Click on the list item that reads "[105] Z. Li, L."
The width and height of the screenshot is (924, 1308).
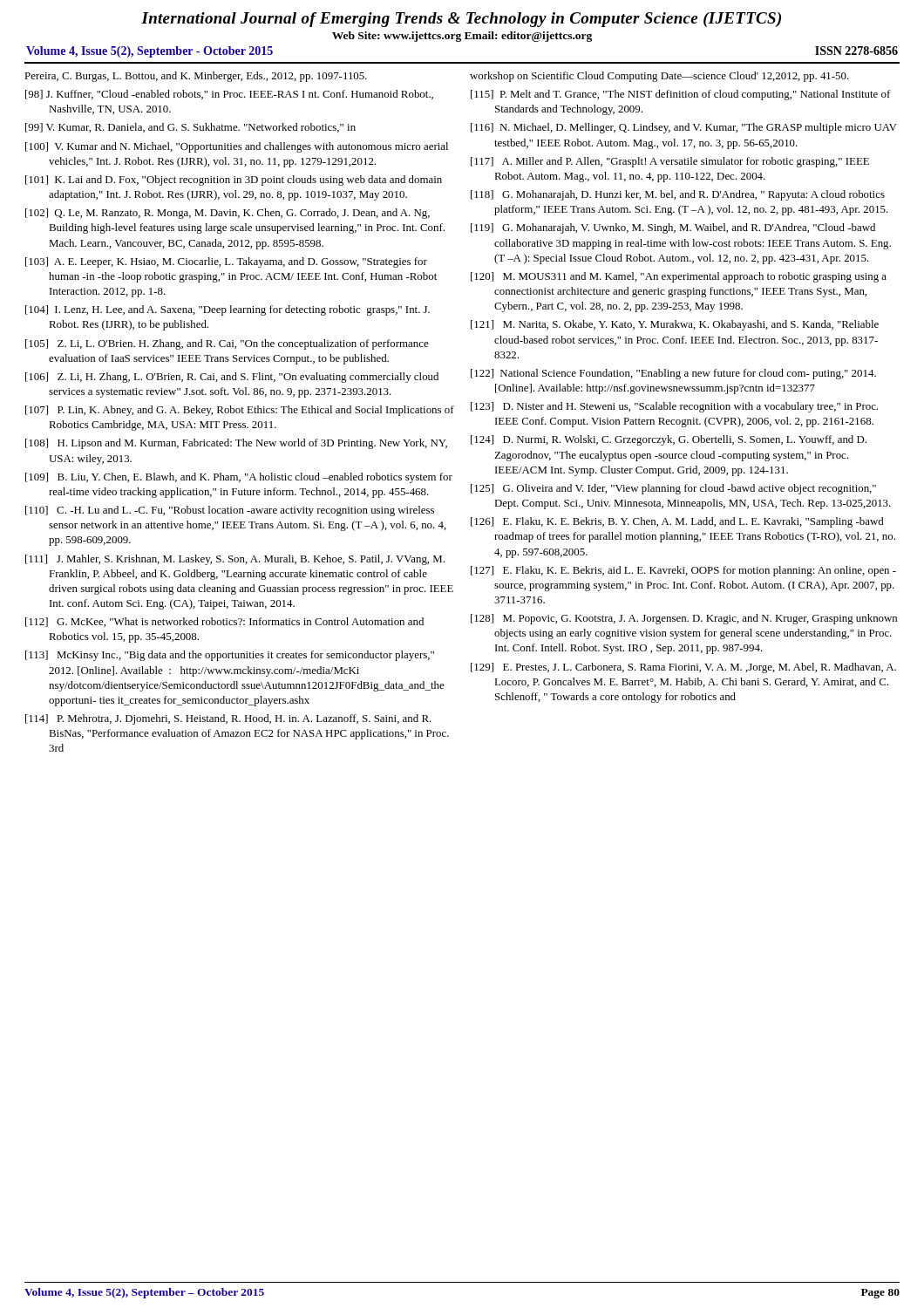(226, 351)
